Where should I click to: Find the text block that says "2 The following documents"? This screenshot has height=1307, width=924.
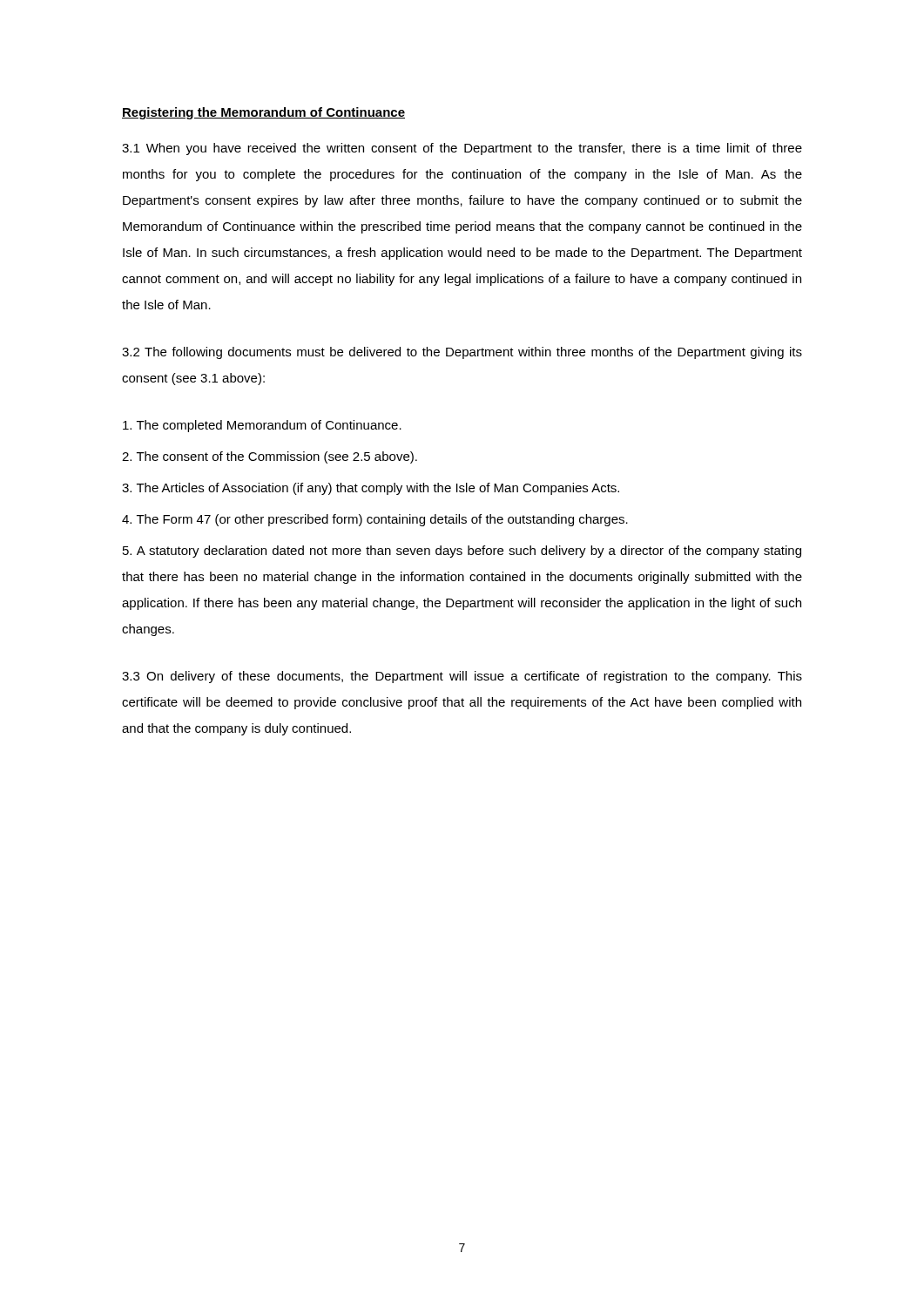point(462,365)
